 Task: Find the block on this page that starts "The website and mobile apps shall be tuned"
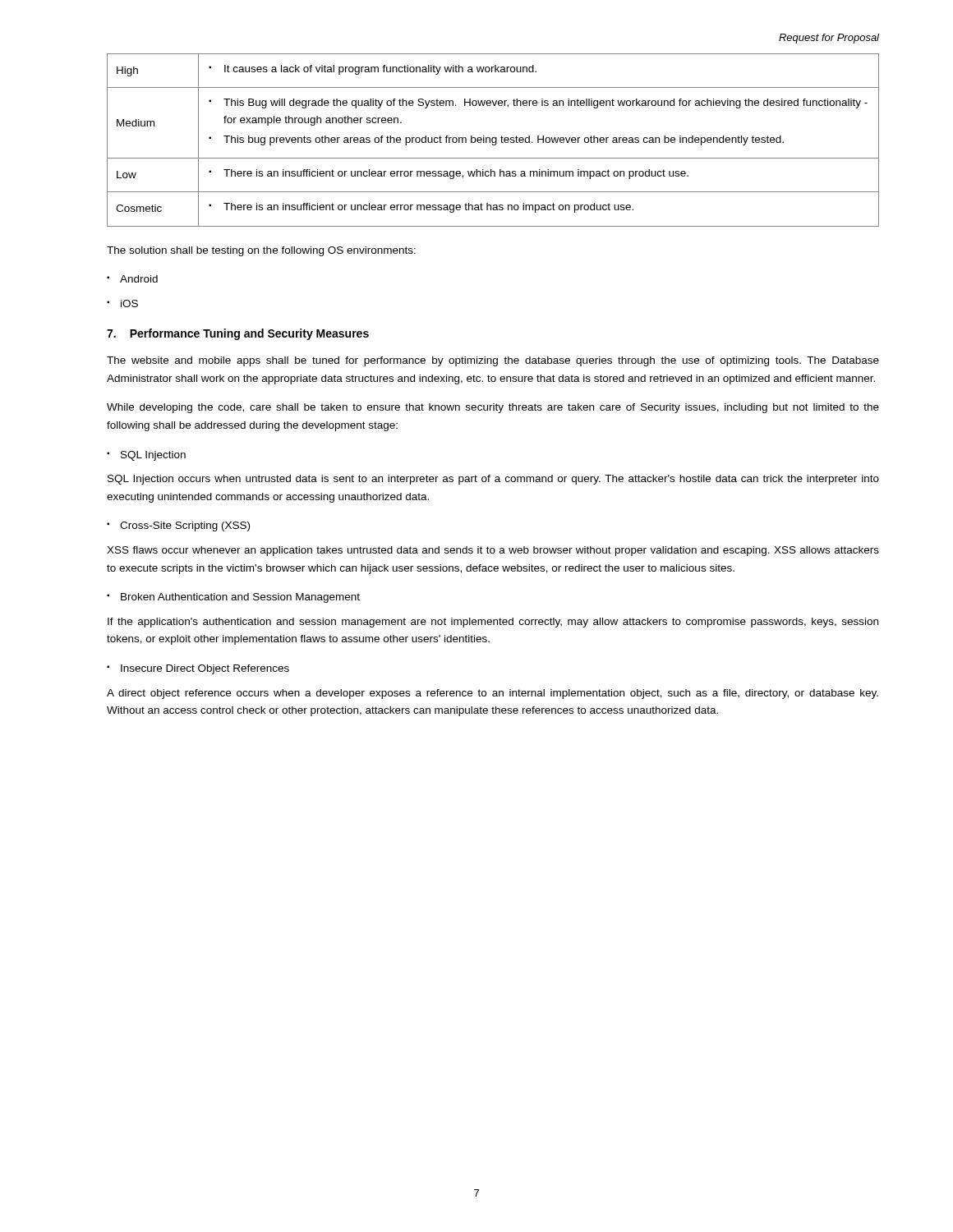(493, 369)
